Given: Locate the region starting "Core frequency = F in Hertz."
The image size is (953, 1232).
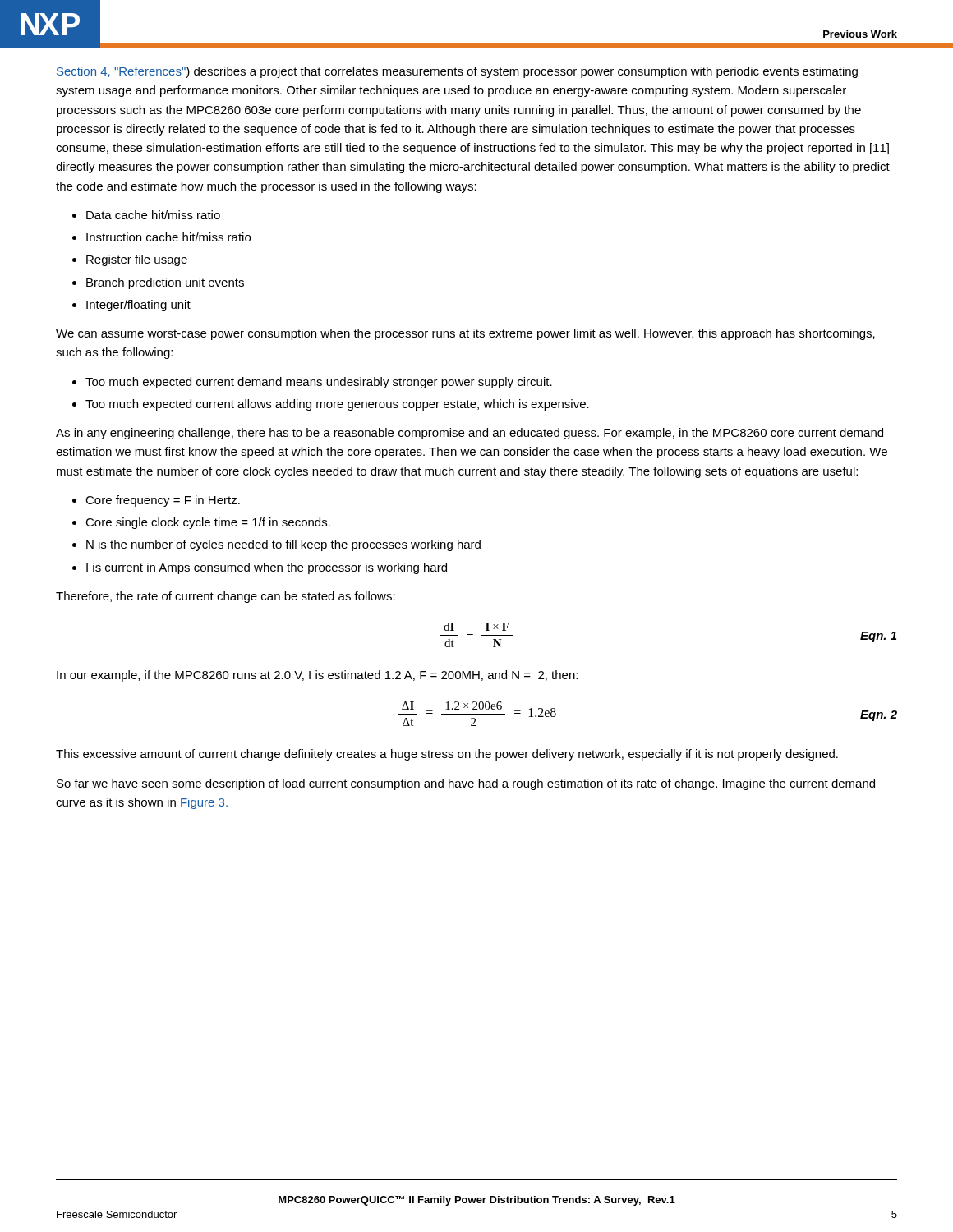Looking at the screenshot, I should click(x=156, y=501).
